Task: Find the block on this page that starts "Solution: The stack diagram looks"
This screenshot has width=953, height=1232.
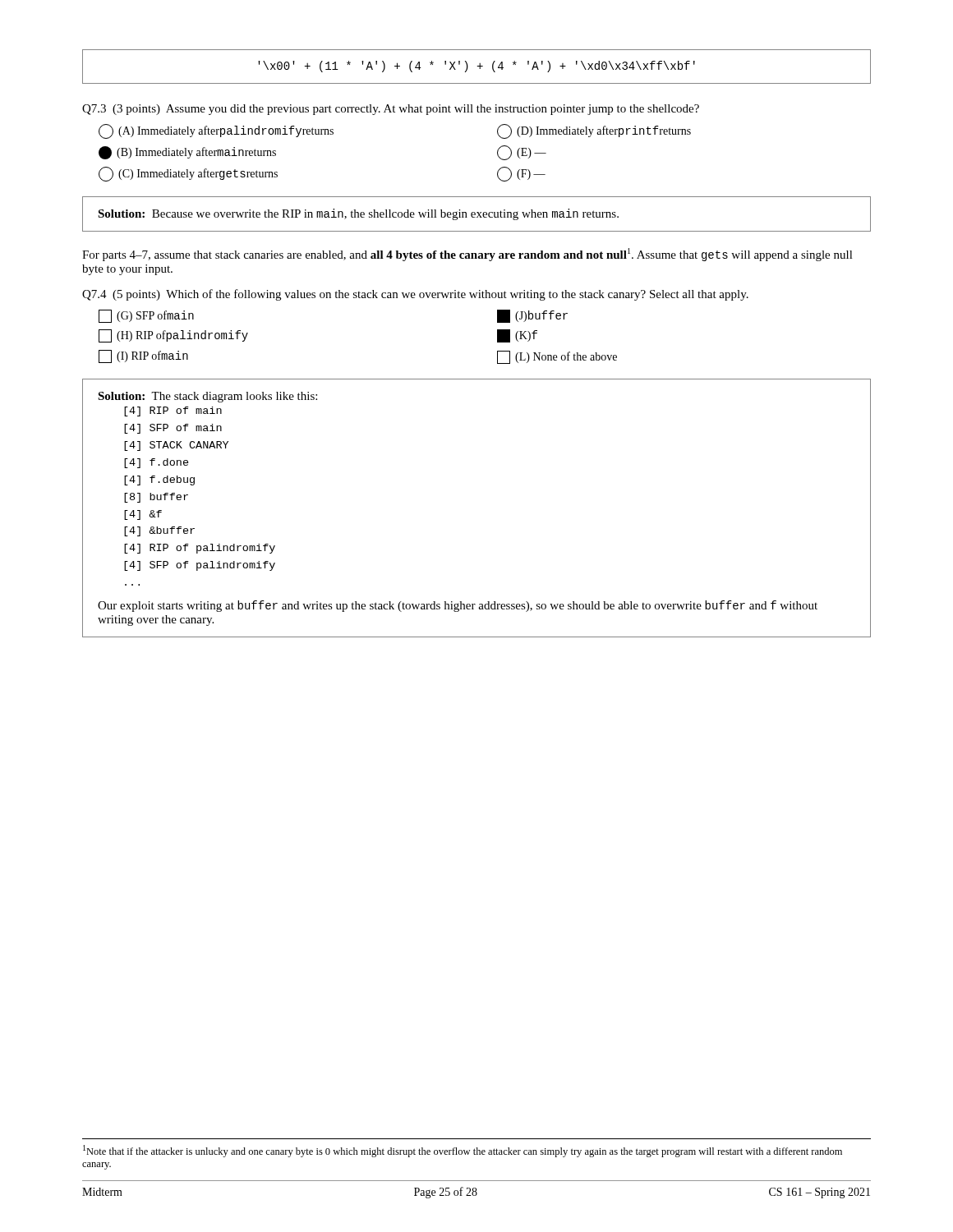Action: coord(207,397)
